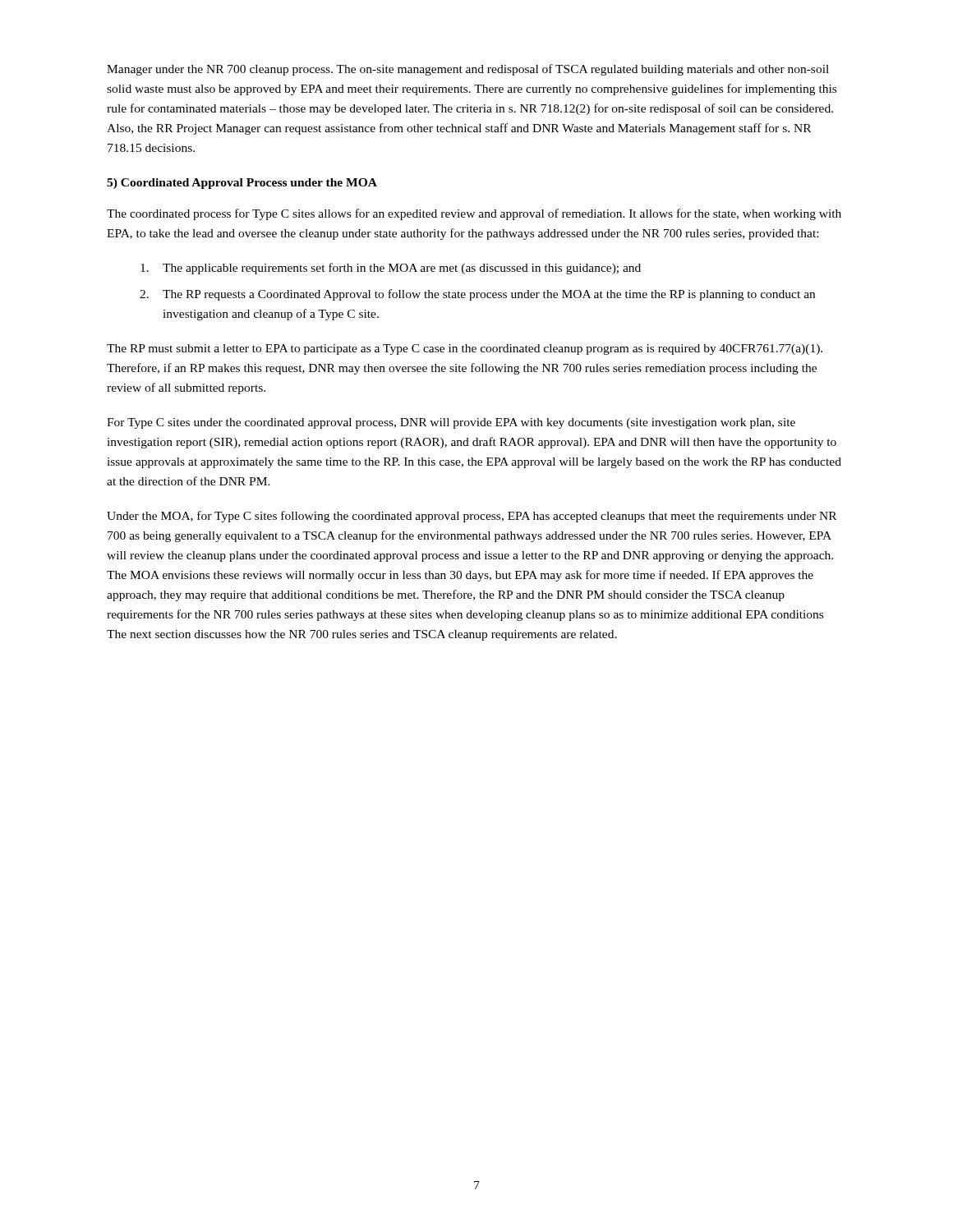This screenshot has height=1232, width=953.
Task: Select the passage starting "The RP must"
Action: pos(465,368)
